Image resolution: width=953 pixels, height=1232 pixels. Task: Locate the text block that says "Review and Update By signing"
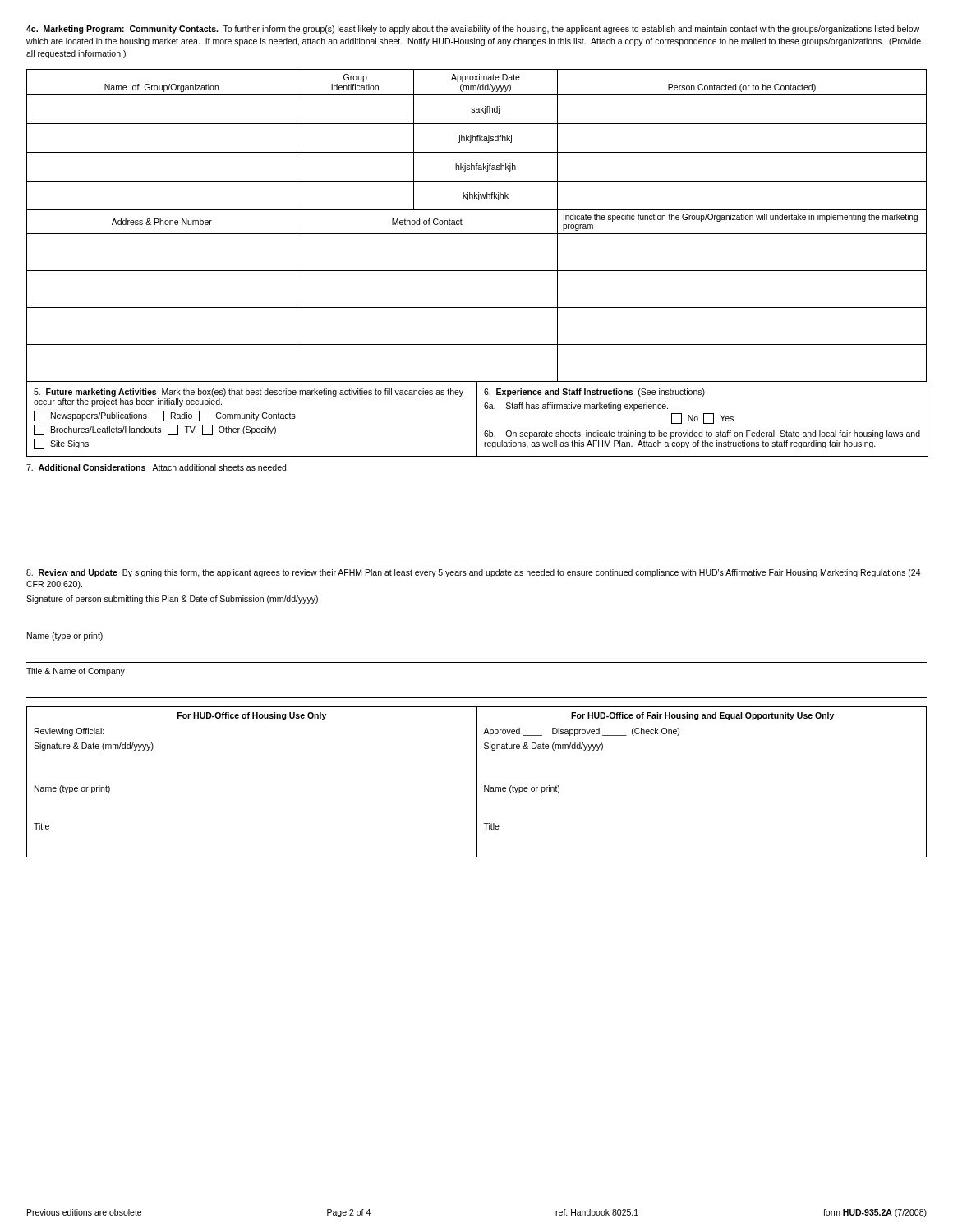click(473, 578)
